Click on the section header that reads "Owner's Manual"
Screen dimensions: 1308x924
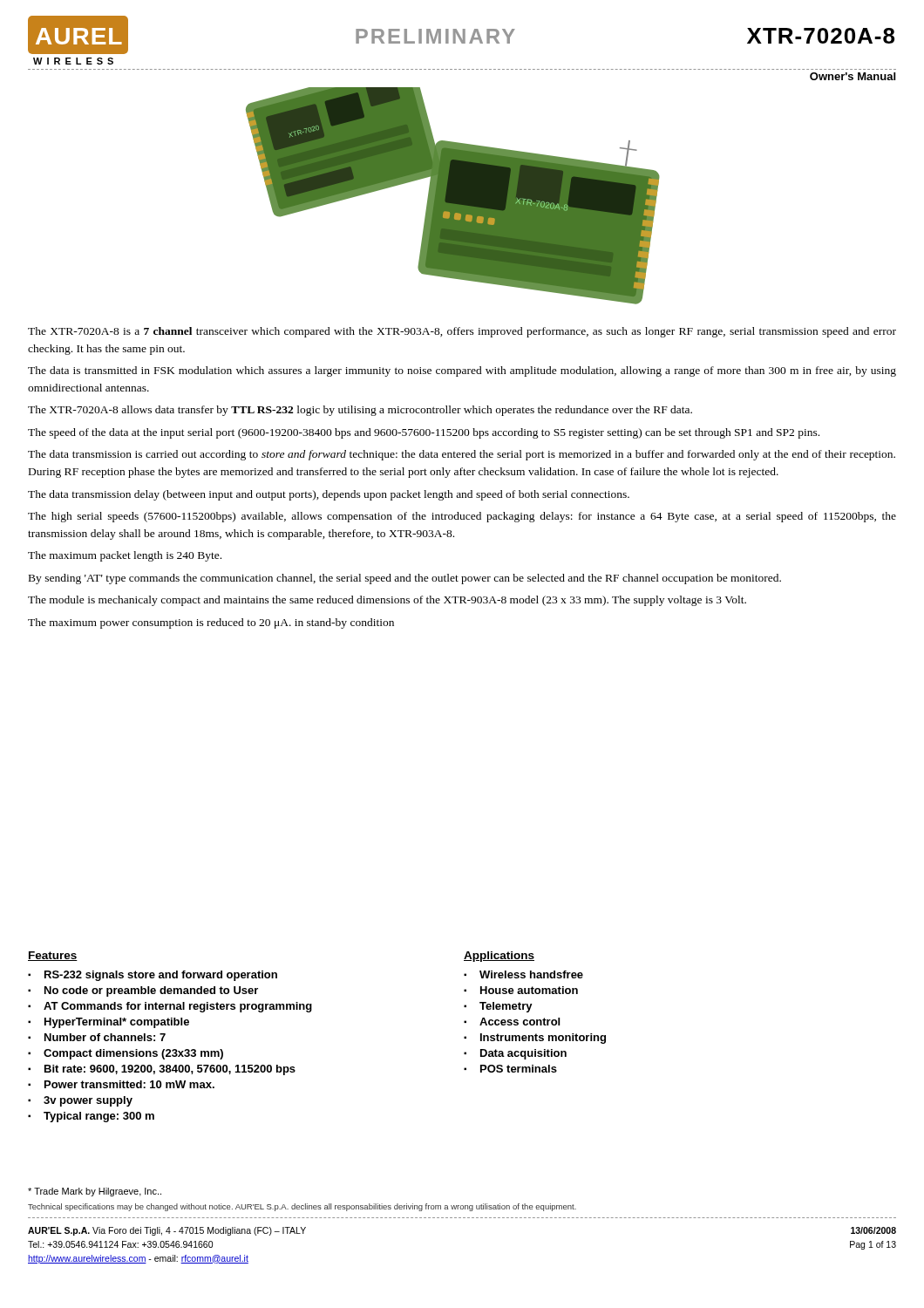(853, 76)
